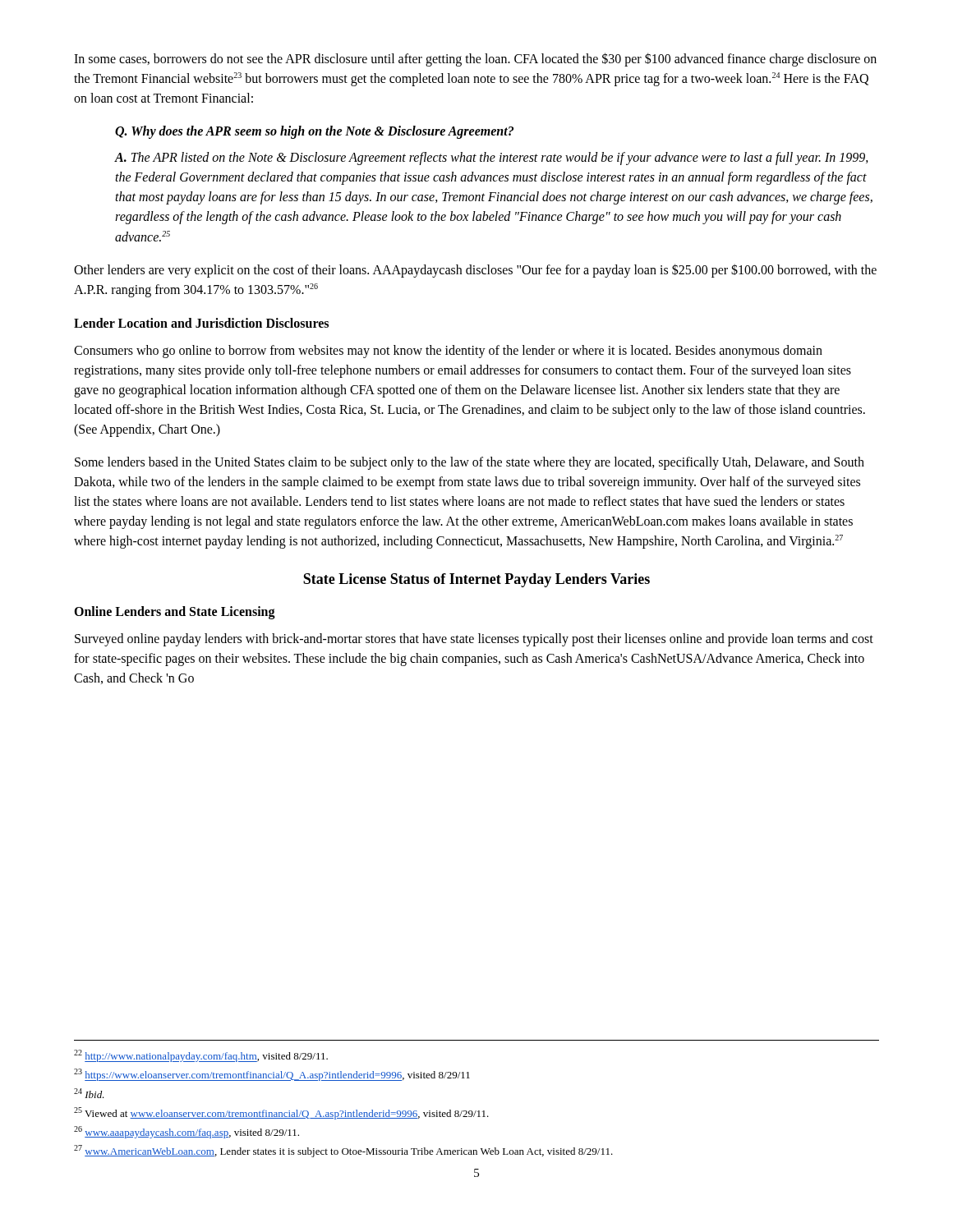Select the passage starting "Some lenders based in"

point(469,502)
